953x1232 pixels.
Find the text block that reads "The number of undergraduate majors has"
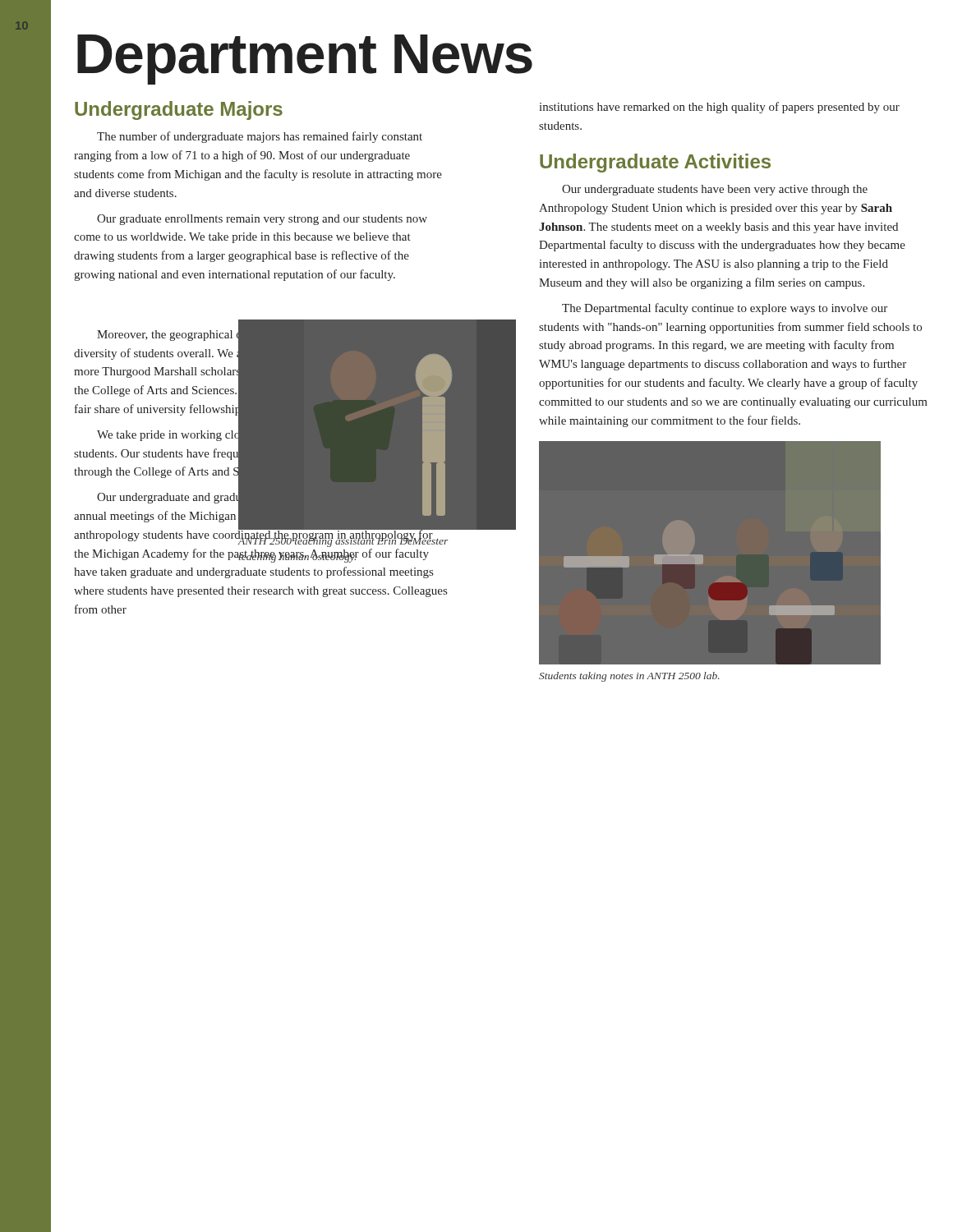261,206
